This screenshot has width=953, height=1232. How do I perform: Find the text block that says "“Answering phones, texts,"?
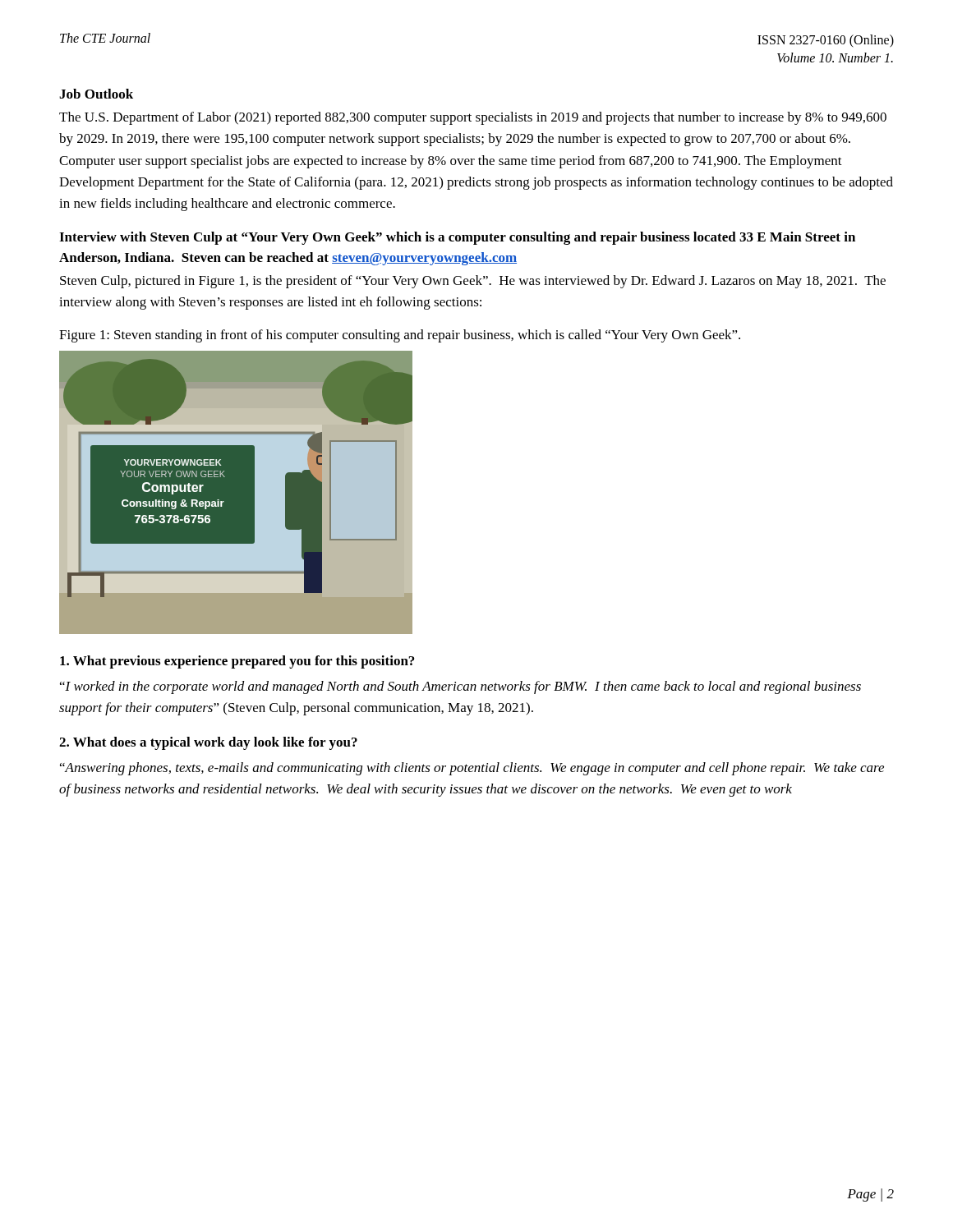point(472,778)
